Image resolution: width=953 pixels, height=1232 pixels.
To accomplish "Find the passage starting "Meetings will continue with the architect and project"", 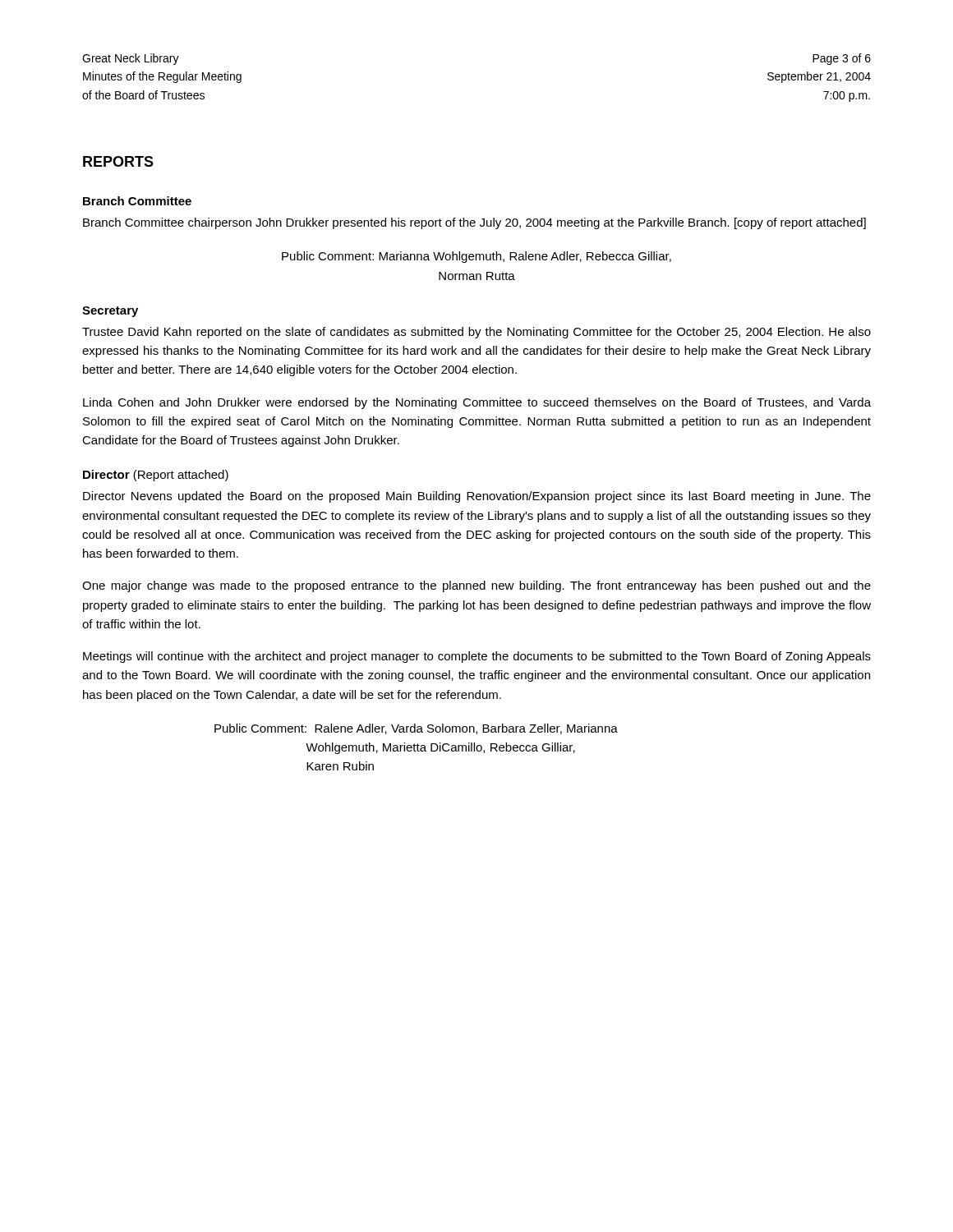I will (476, 675).
